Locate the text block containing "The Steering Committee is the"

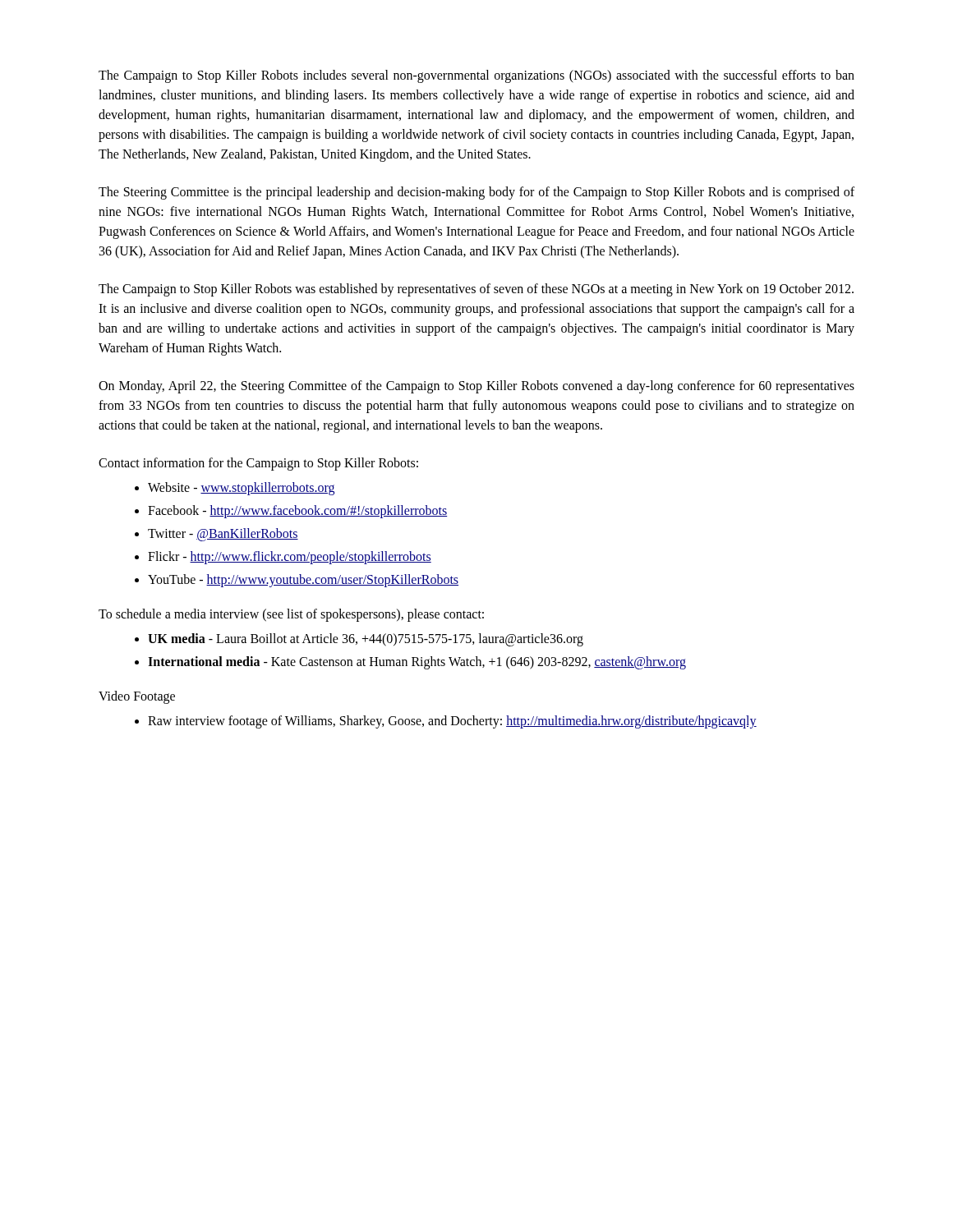pos(476,221)
